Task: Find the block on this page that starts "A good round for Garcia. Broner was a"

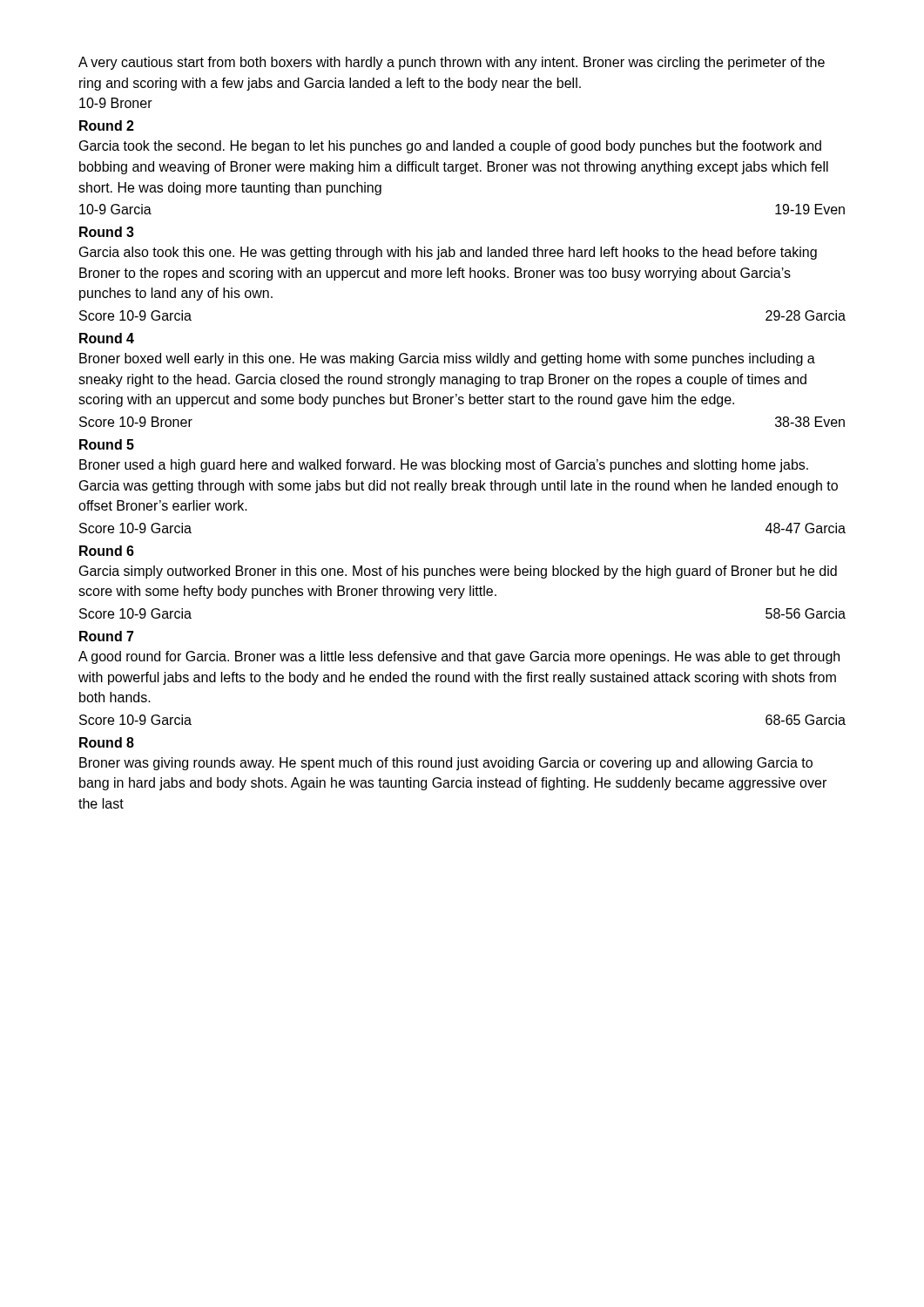Action: (x=462, y=677)
